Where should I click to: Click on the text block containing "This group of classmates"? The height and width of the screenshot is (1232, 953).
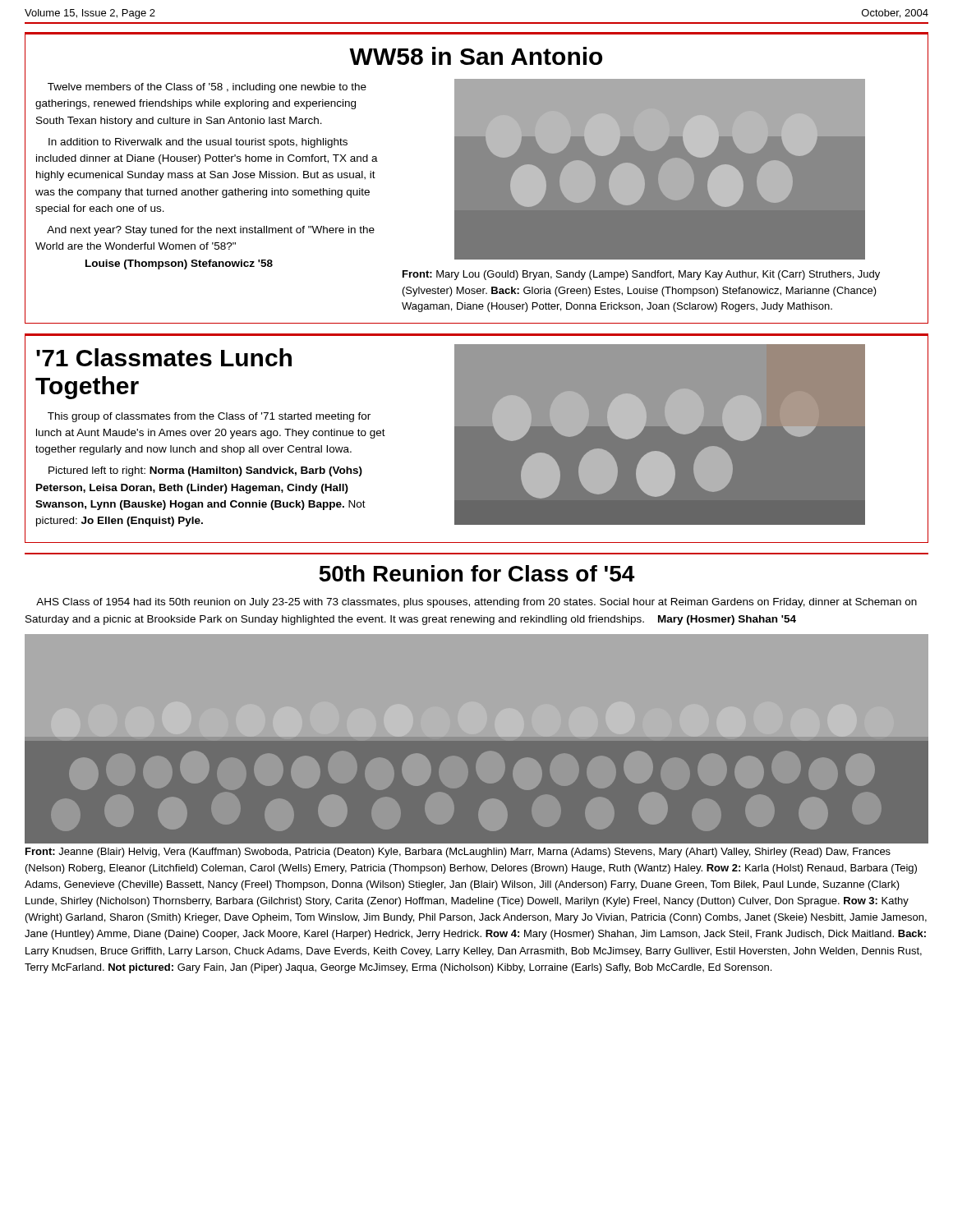(x=210, y=432)
